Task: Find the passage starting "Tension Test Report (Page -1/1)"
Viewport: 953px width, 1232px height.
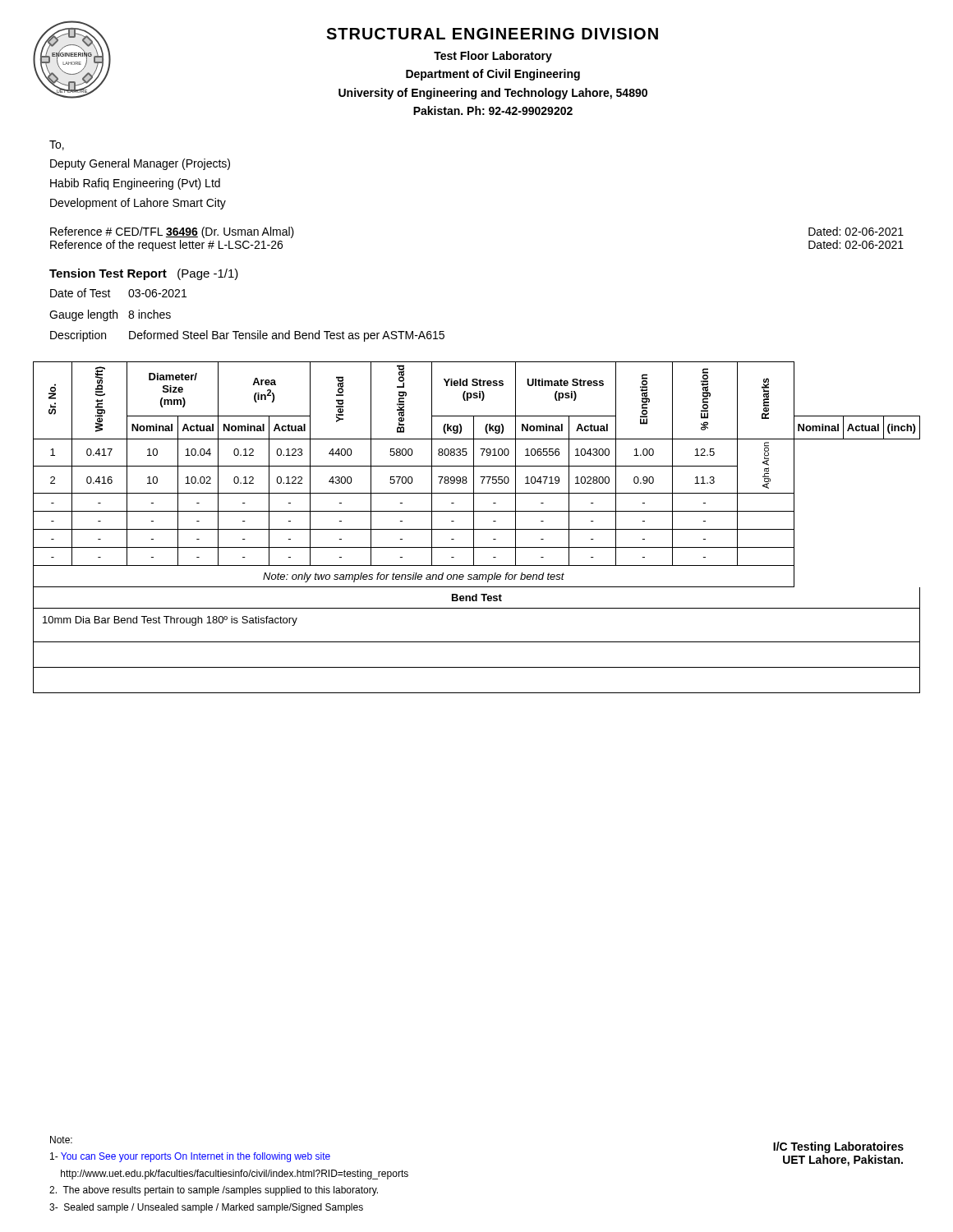Action: tap(144, 273)
